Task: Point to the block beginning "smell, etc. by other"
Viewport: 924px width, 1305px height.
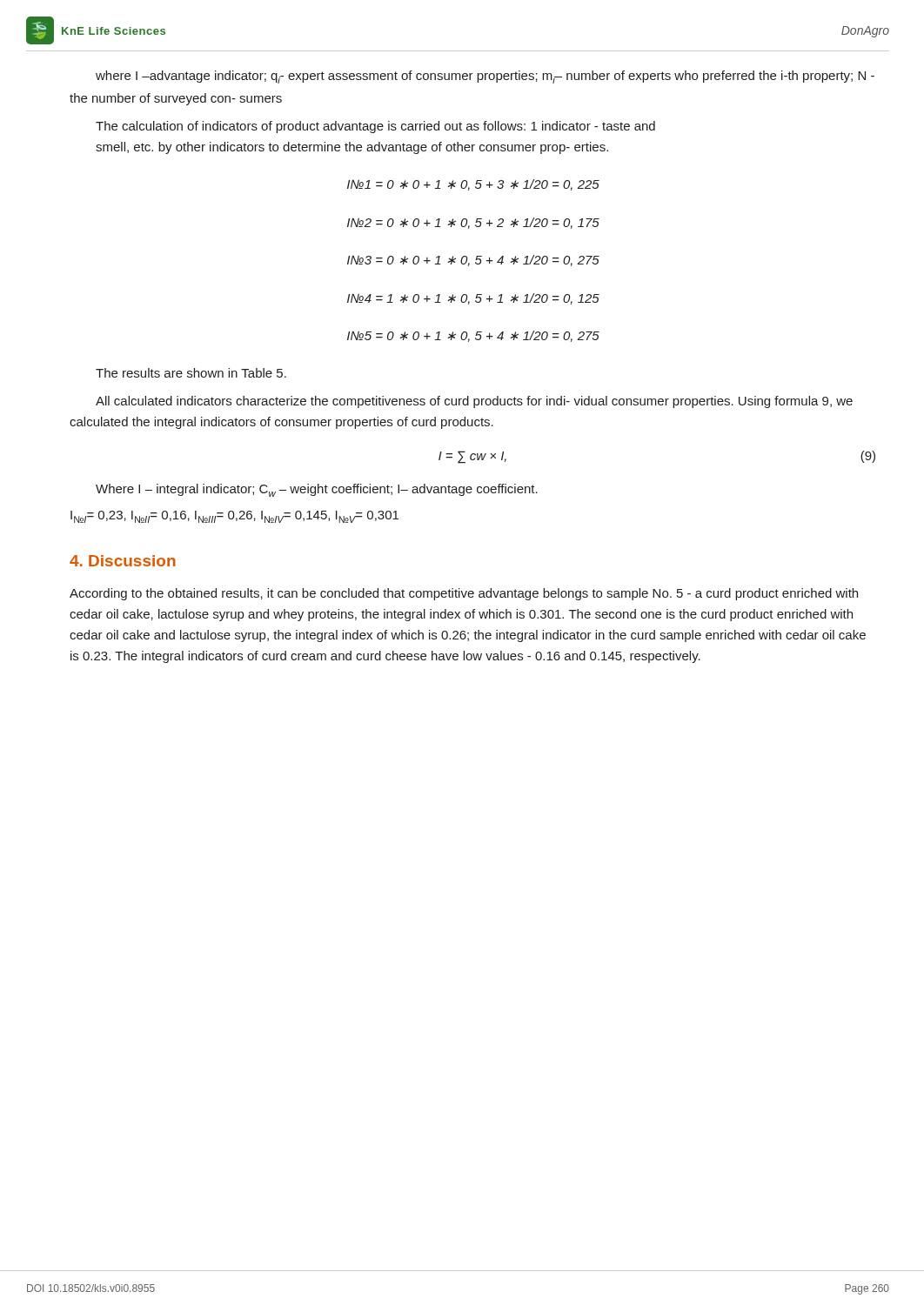Action: pos(473,147)
